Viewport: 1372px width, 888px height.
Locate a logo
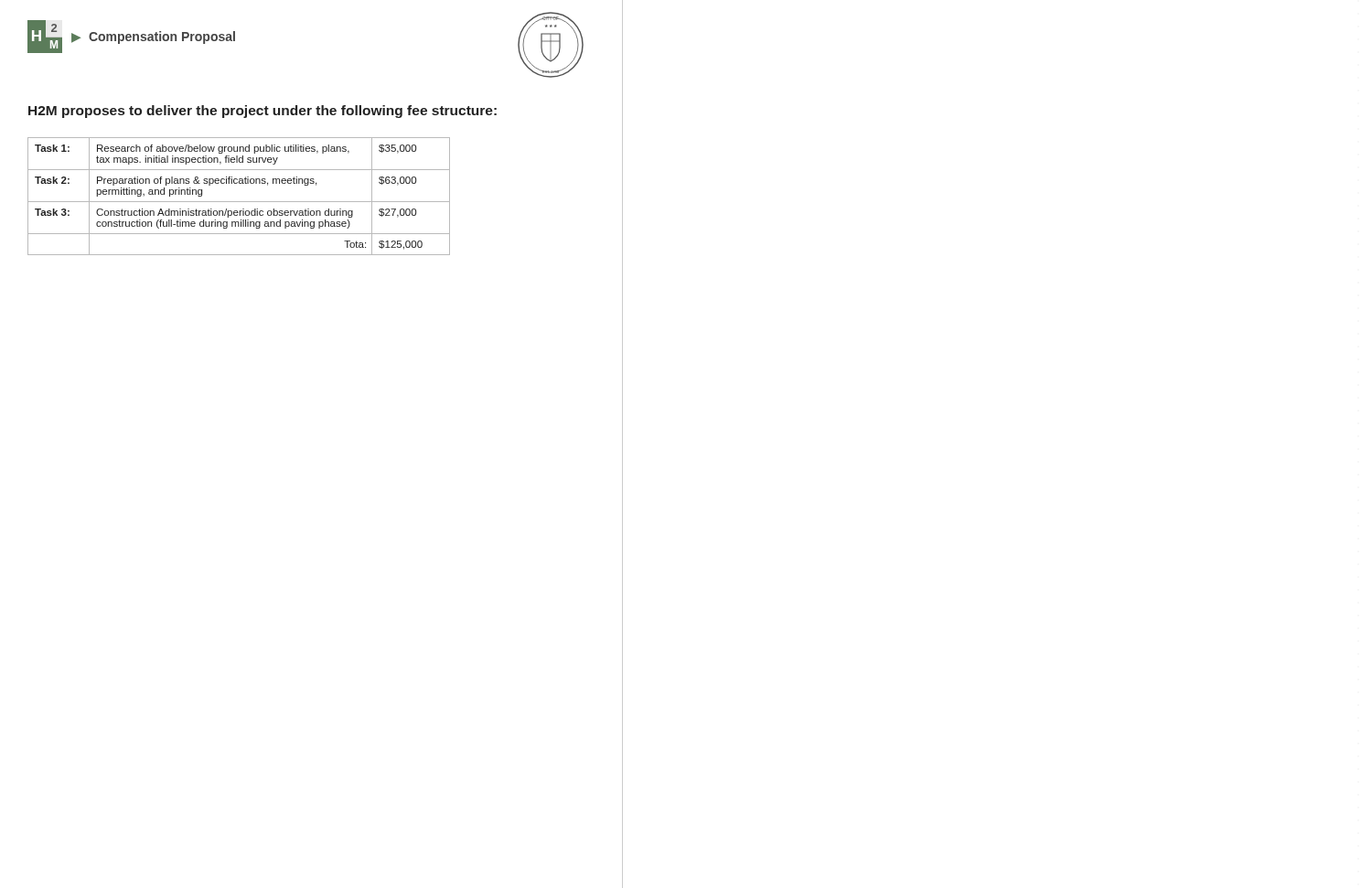pyautogui.click(x=551, y=45)
